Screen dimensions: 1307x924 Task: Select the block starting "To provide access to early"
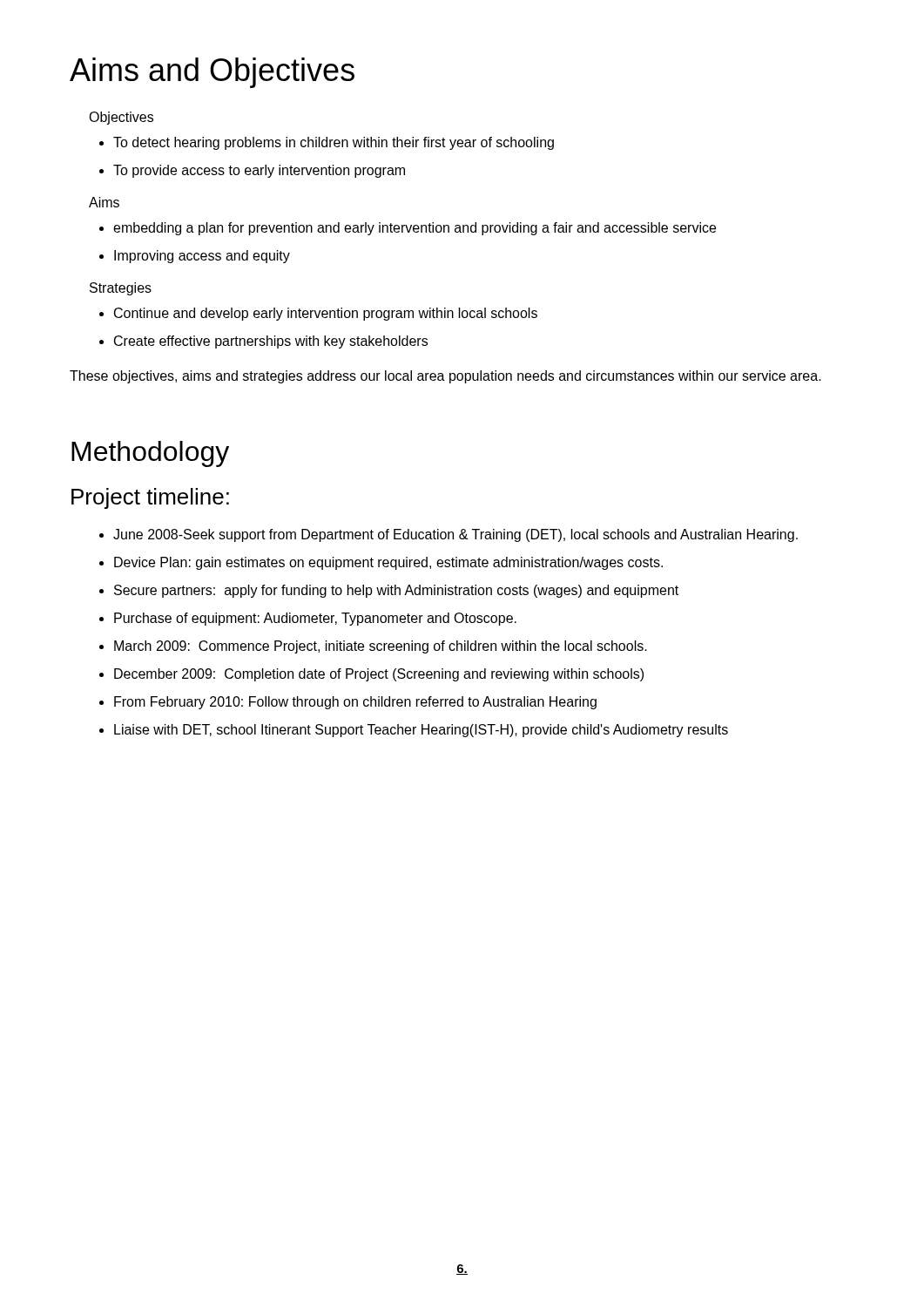260,170
